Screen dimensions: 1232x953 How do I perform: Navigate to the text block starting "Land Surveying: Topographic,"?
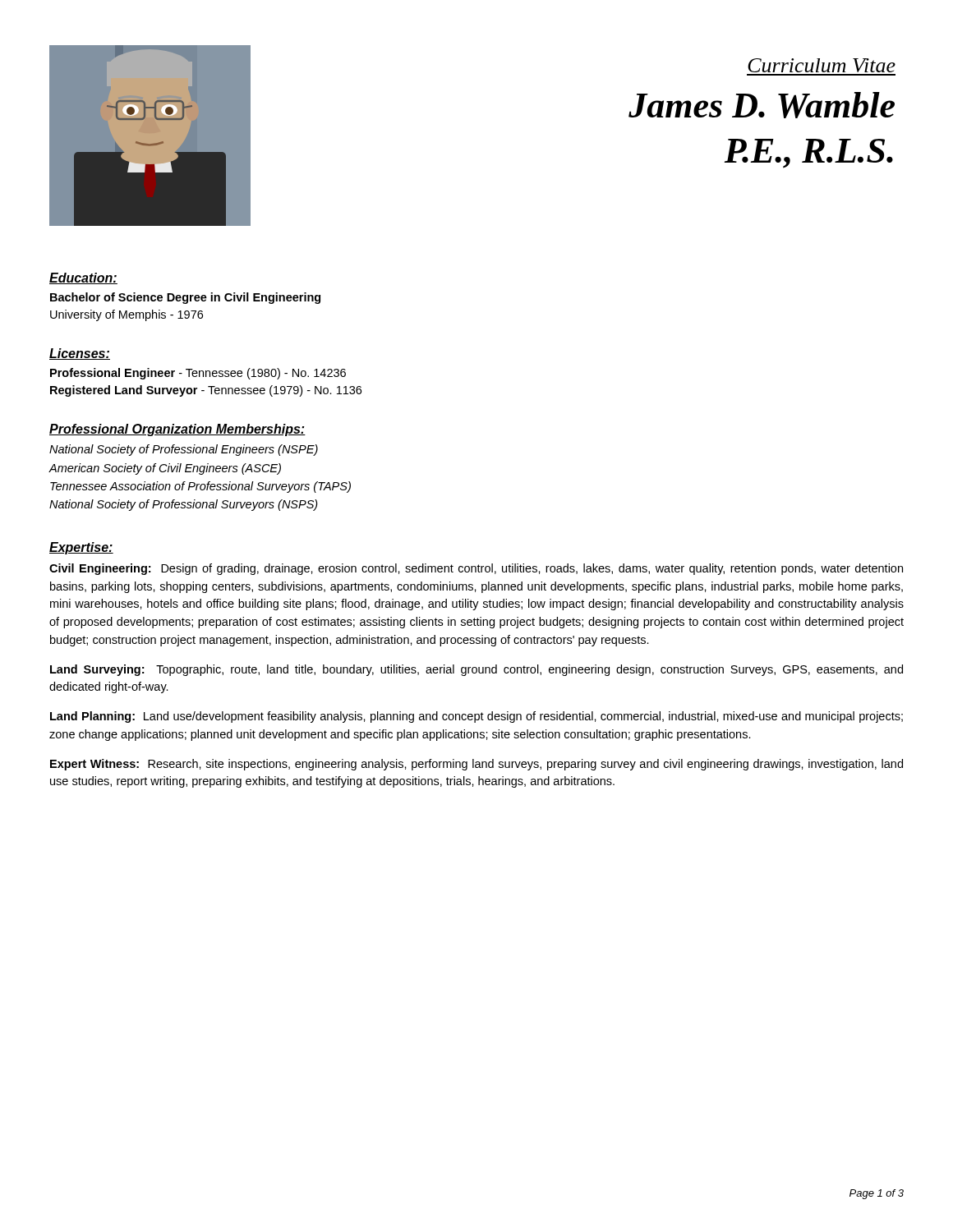(x=476, y=678)
